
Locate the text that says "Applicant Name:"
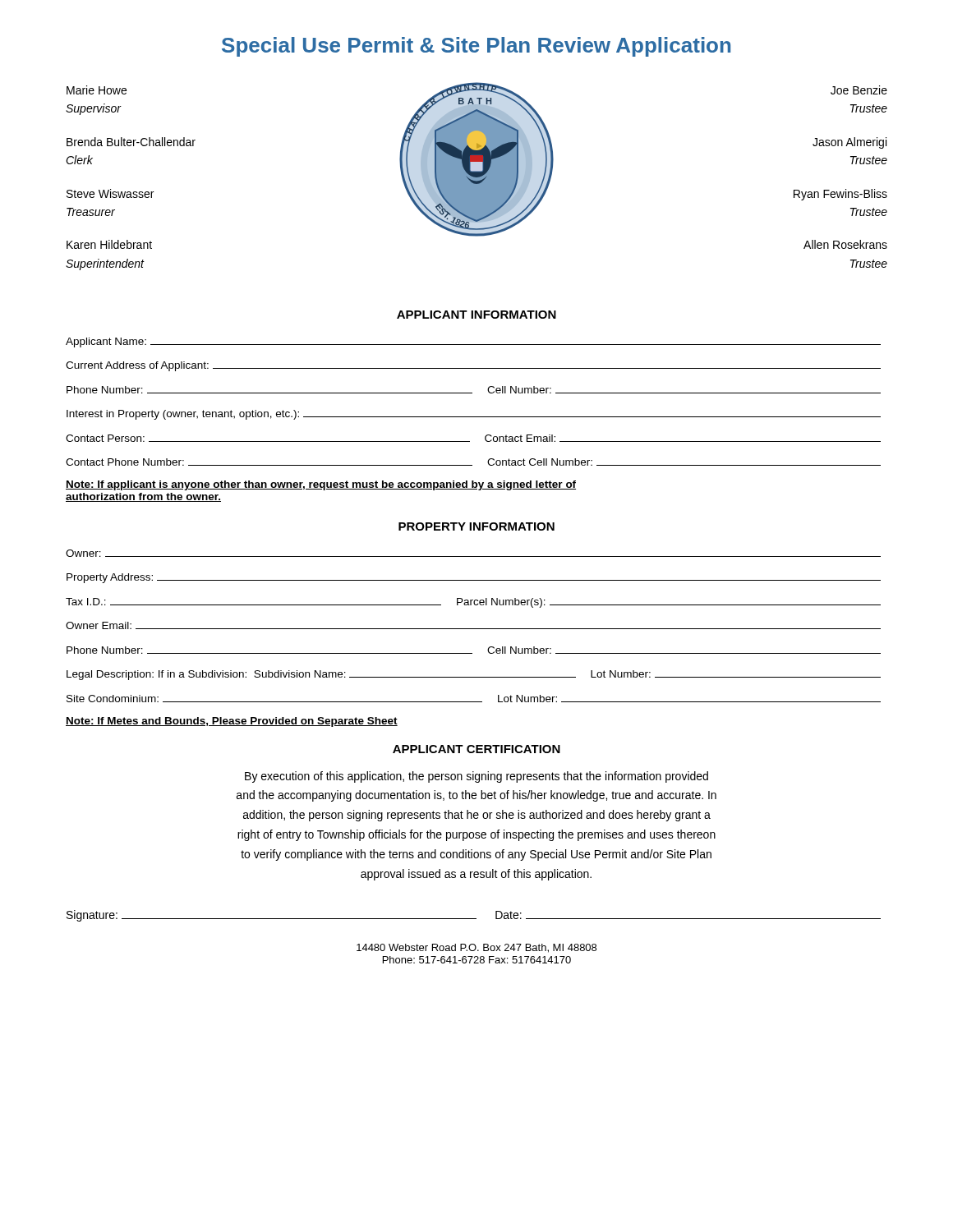point(473,340)
